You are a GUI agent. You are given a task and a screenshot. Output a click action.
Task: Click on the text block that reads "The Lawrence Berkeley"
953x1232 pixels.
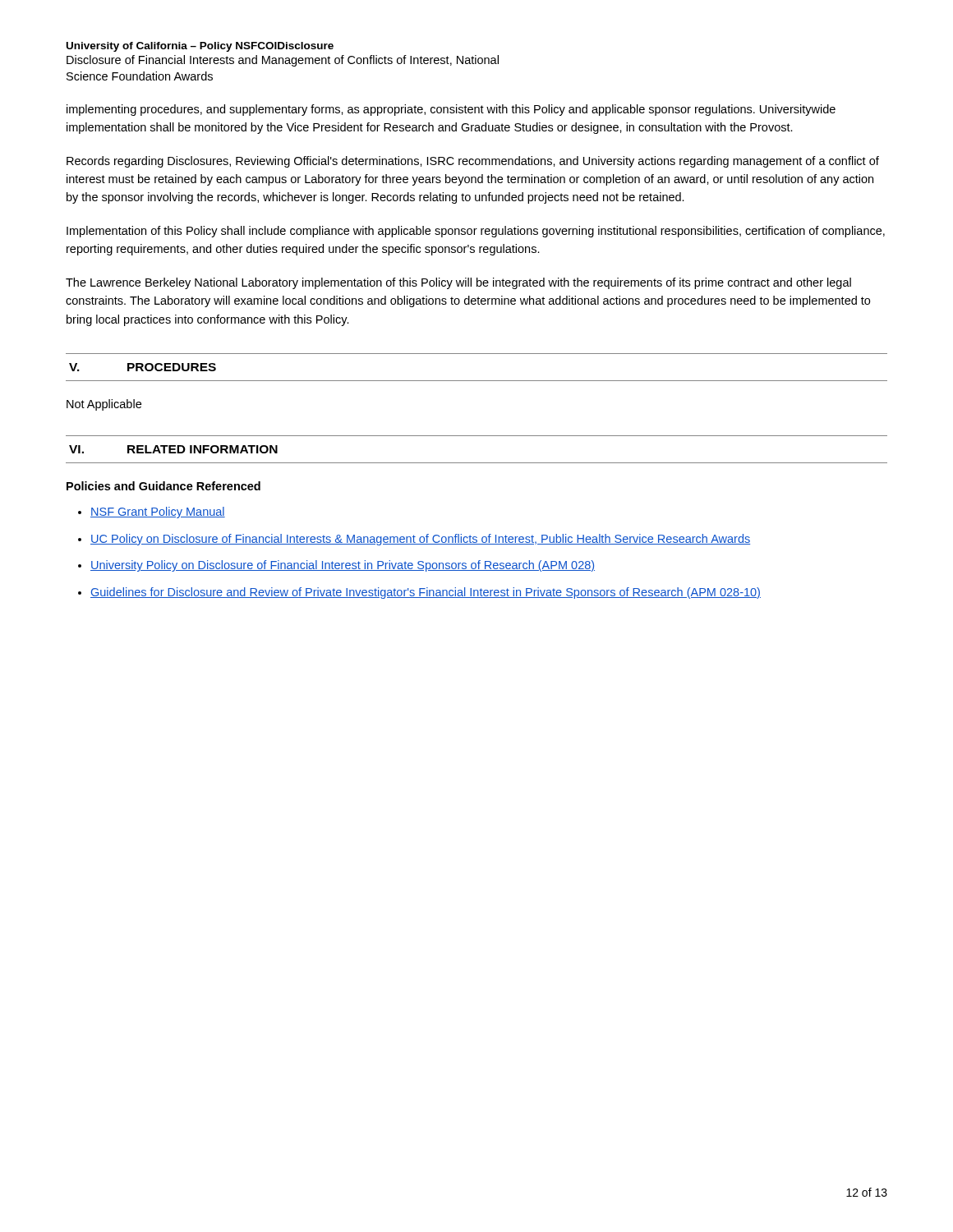click(x=468, y=301)
